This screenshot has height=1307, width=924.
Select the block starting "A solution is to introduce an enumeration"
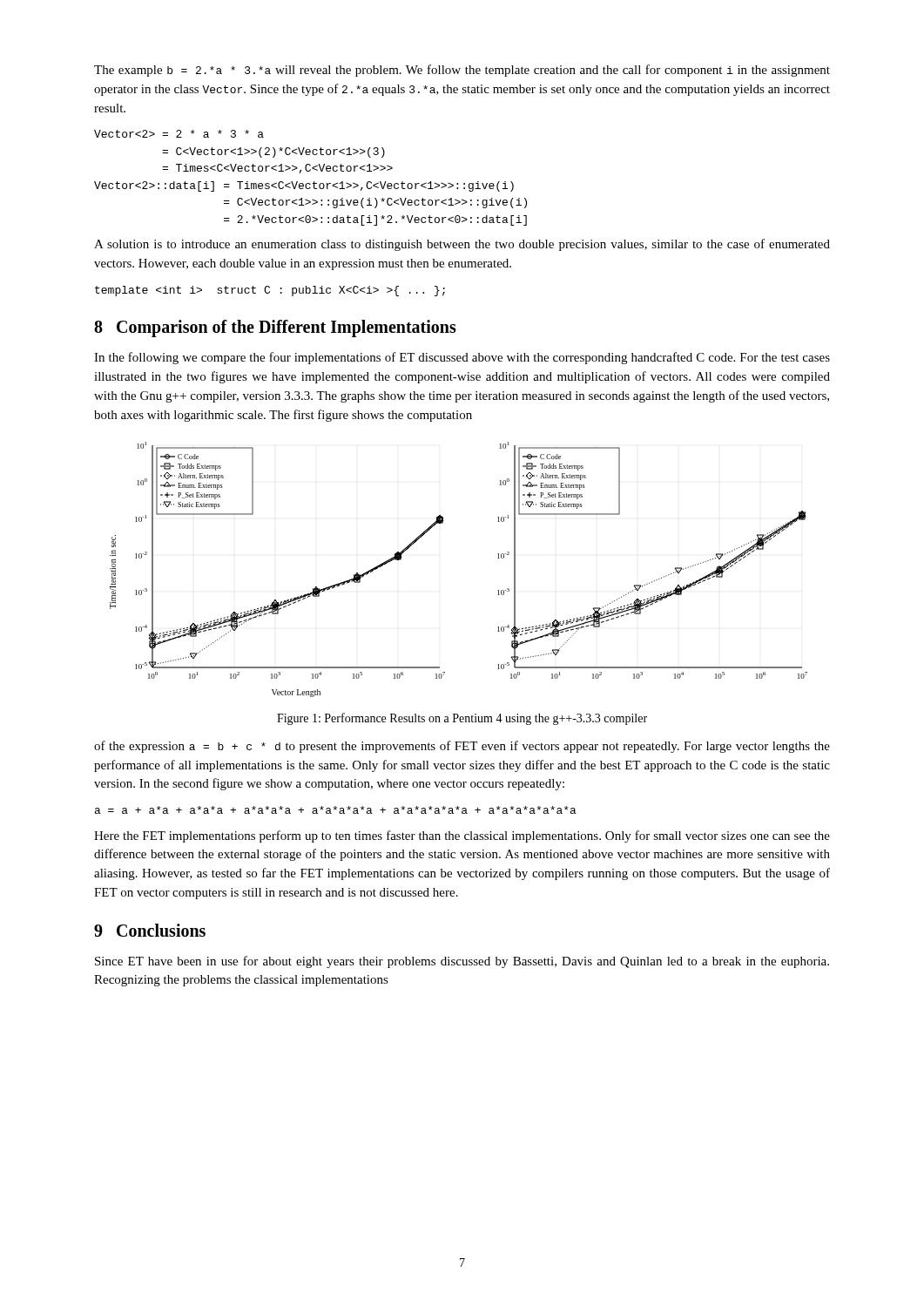(x=462, y=255)
